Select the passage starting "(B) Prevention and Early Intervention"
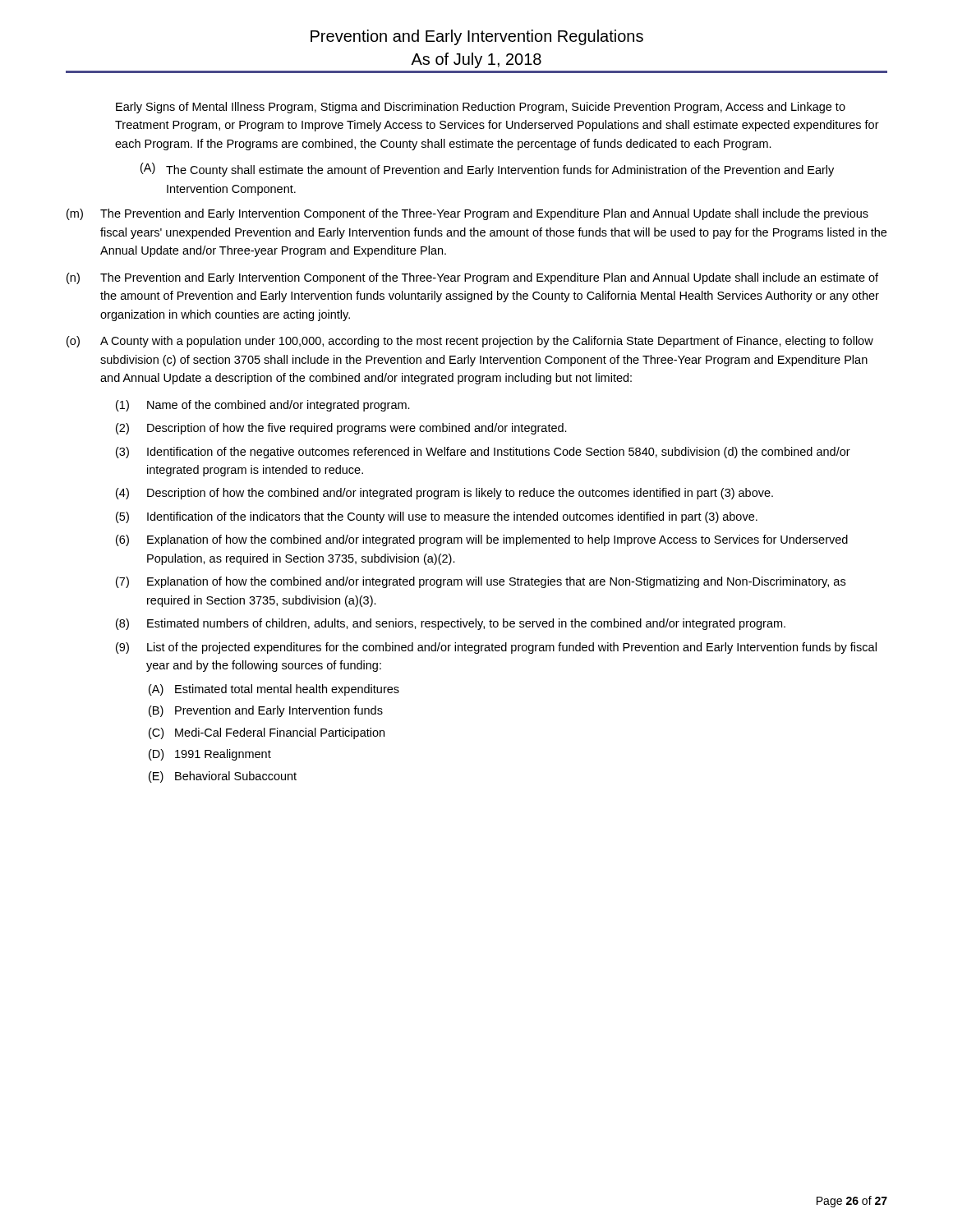The image size is (953, 1232). (266, 711)
